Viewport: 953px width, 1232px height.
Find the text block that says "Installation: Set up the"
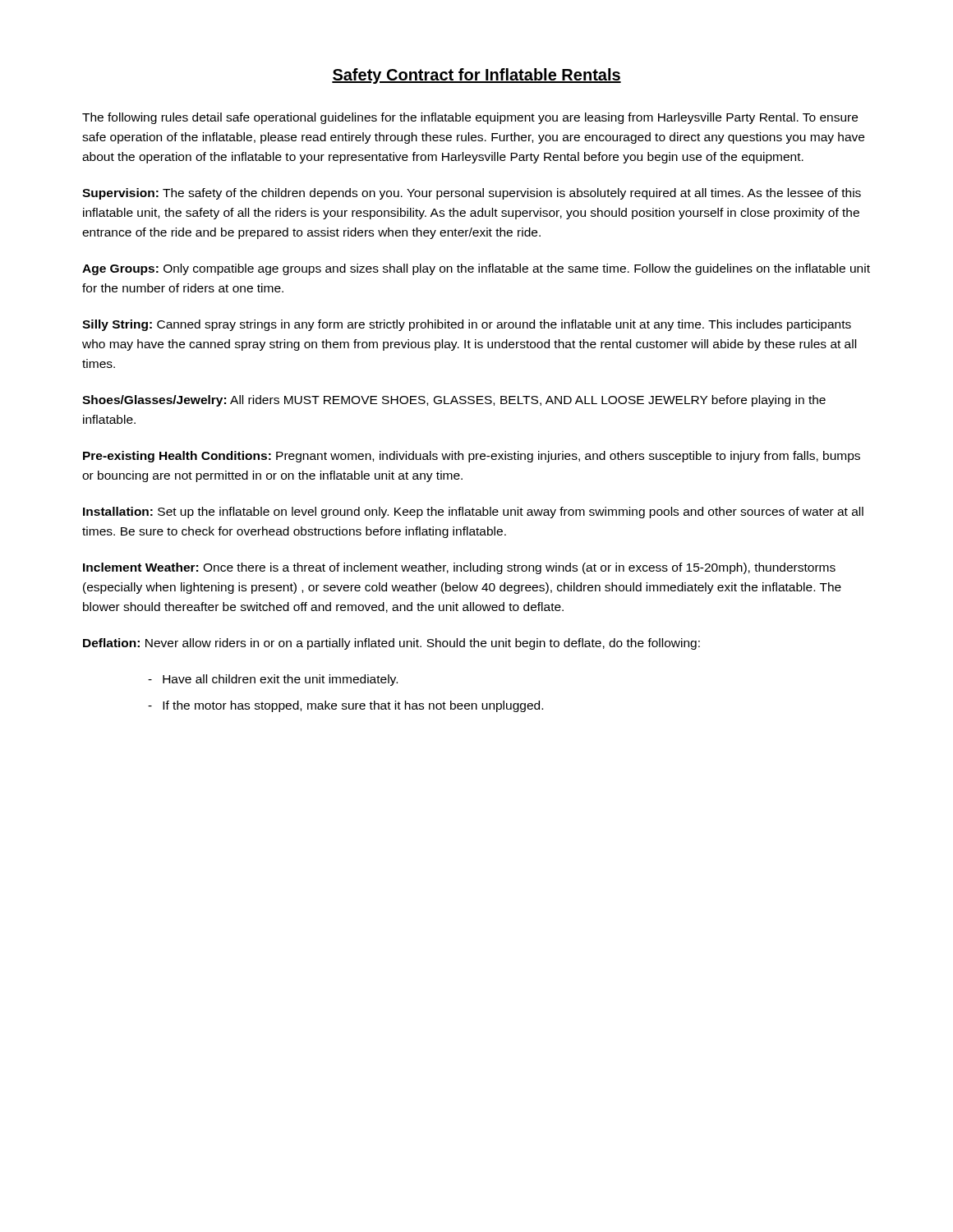(473, 521)
